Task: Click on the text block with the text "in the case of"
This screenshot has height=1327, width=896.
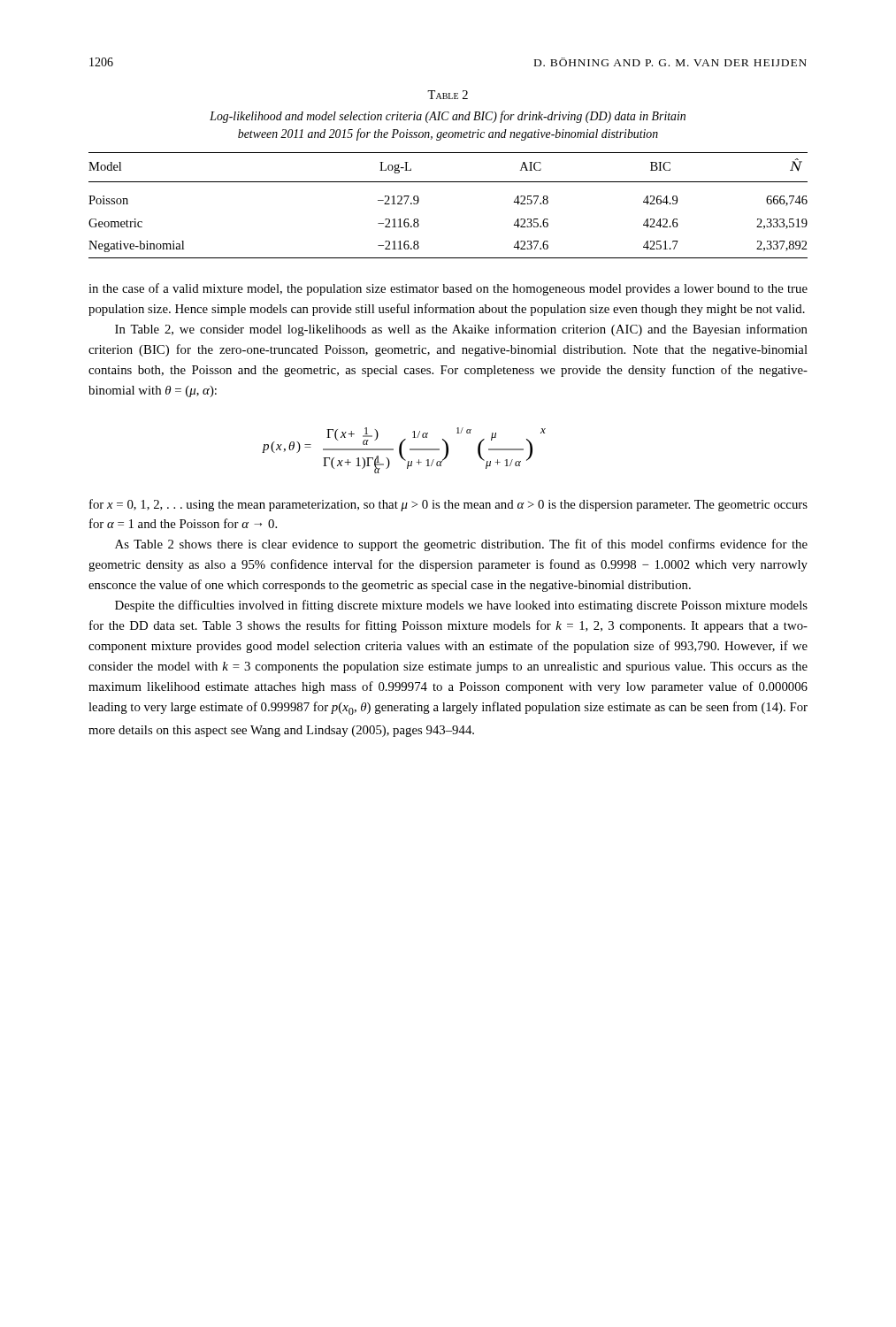Action: coord(448,299)
